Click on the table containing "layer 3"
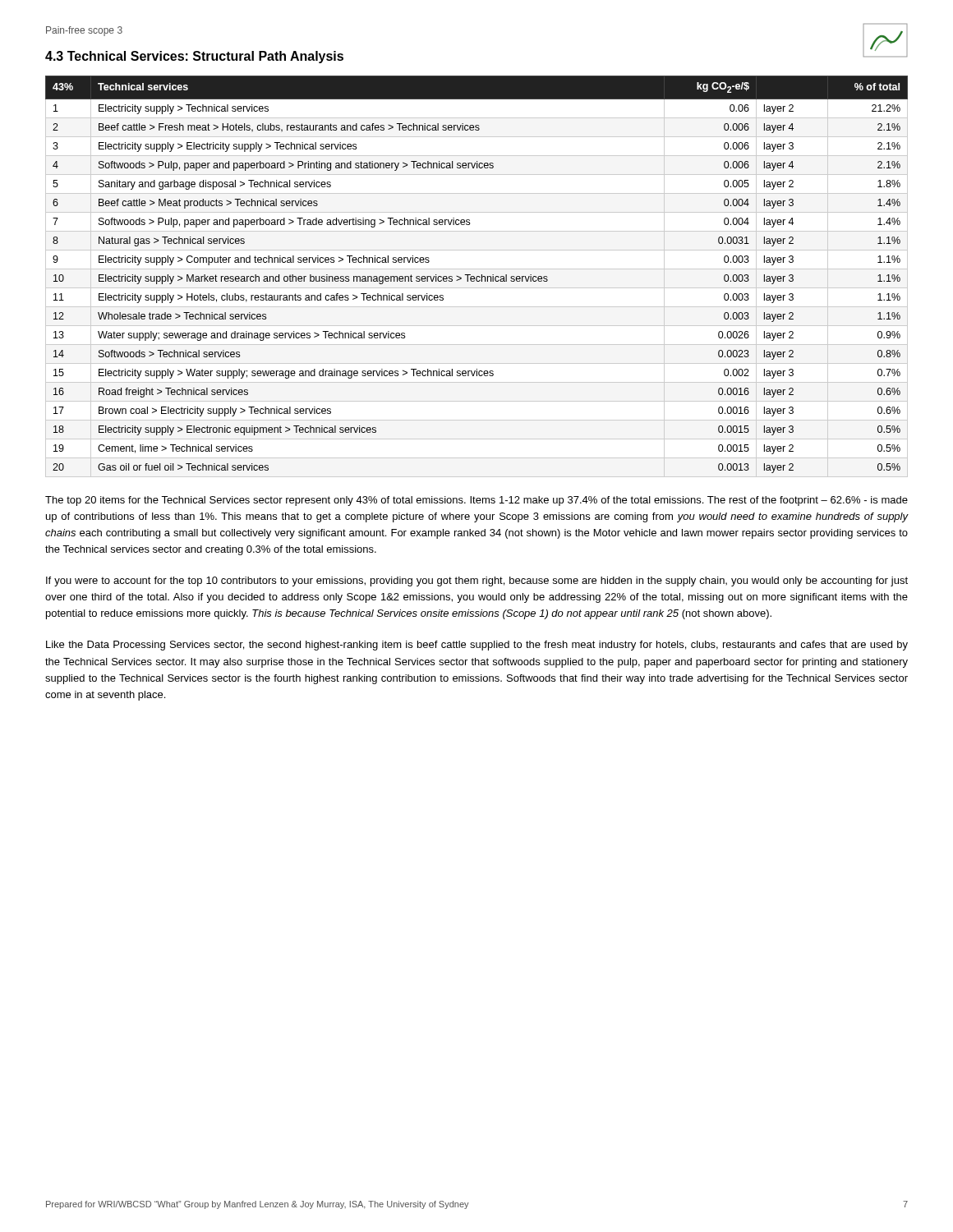The image size is (953, 1232). pyautogui.click(x=476, y=276)
